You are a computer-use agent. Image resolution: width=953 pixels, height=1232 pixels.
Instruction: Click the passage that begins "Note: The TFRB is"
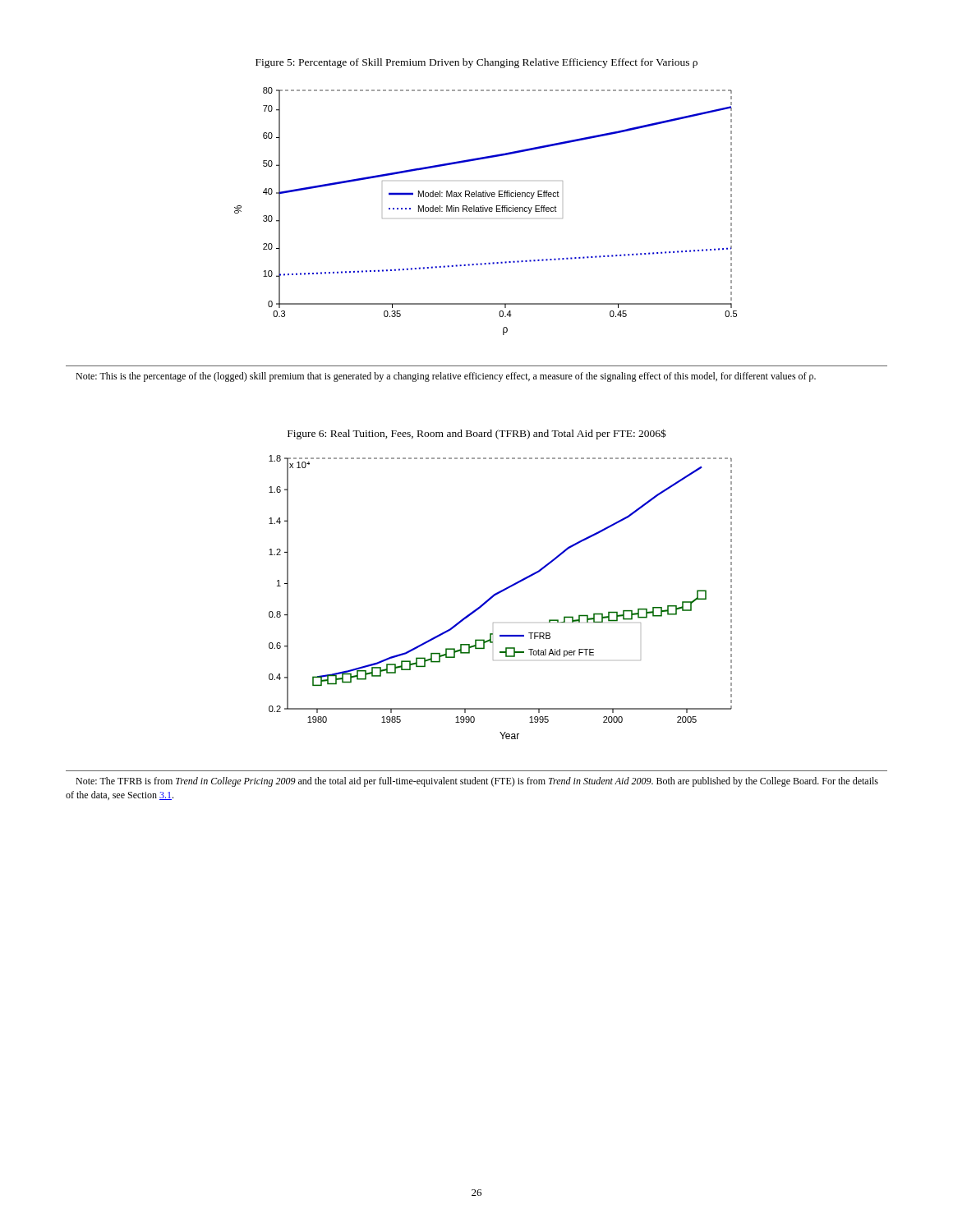pyautogui.click(x=472, y=788)
